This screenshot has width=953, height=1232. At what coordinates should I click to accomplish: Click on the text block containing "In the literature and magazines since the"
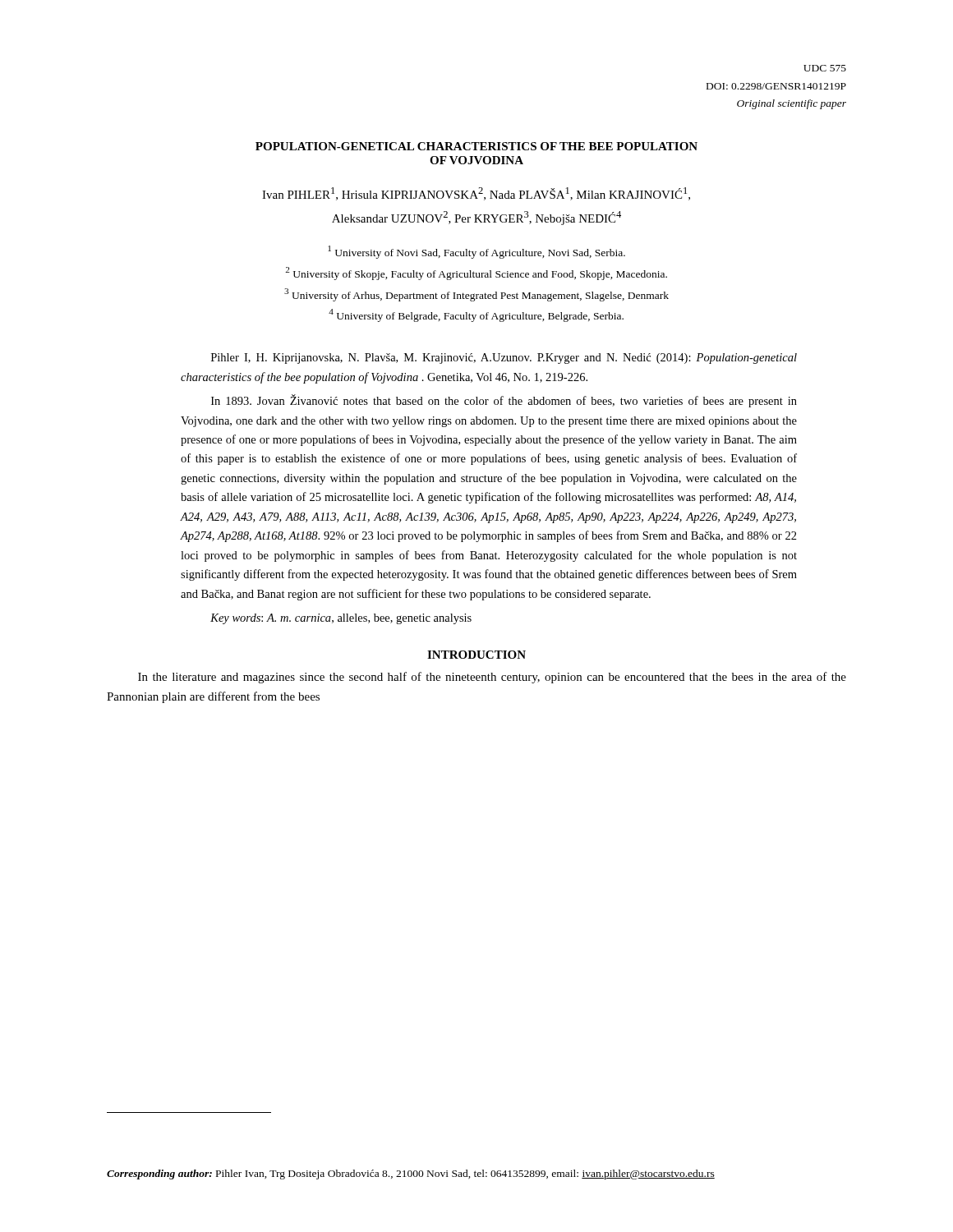(476, 687)
